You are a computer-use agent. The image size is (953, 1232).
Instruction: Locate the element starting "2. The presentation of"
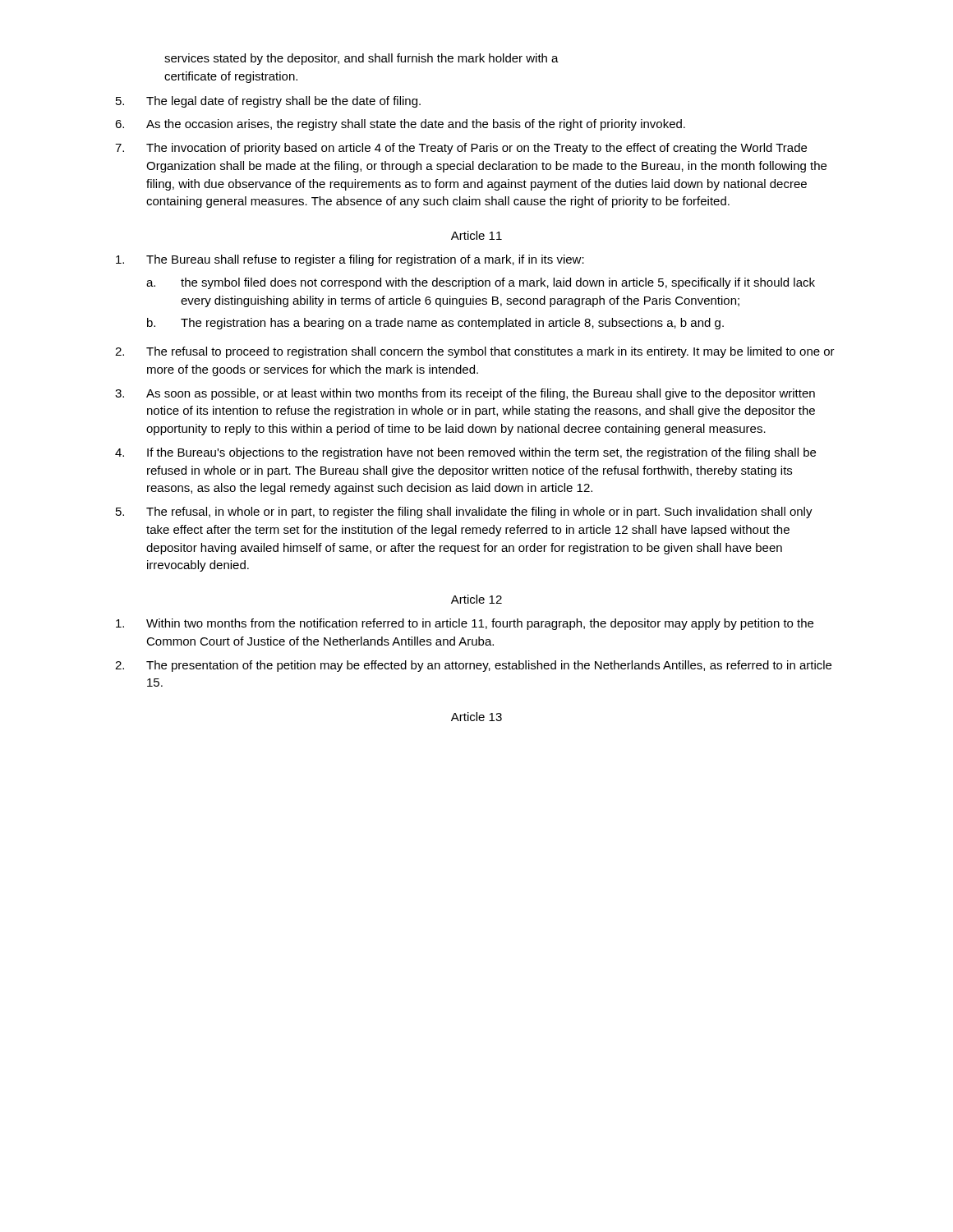(x=476, y=674)
